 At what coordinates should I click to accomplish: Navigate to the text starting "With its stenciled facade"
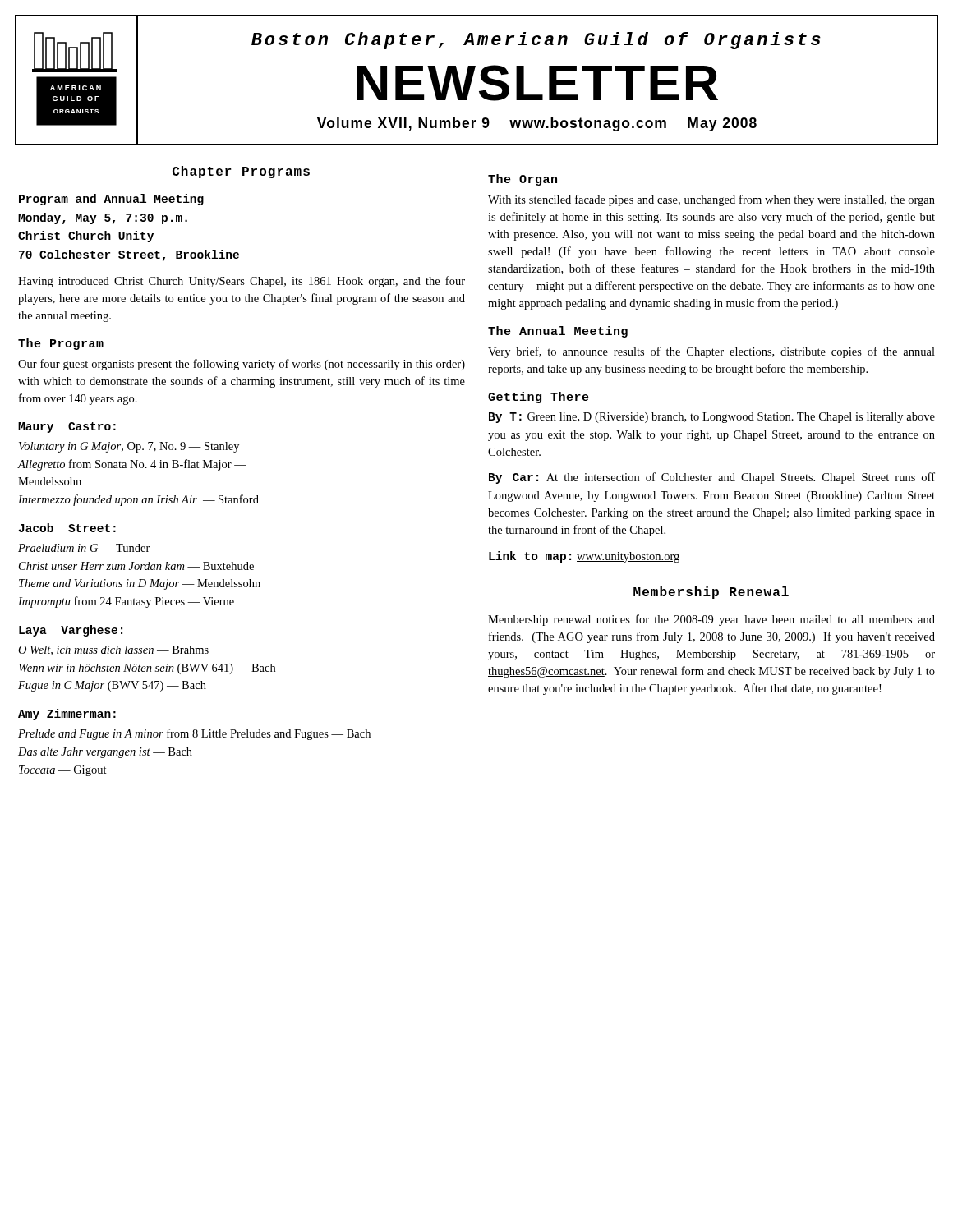tap(711, 252)
